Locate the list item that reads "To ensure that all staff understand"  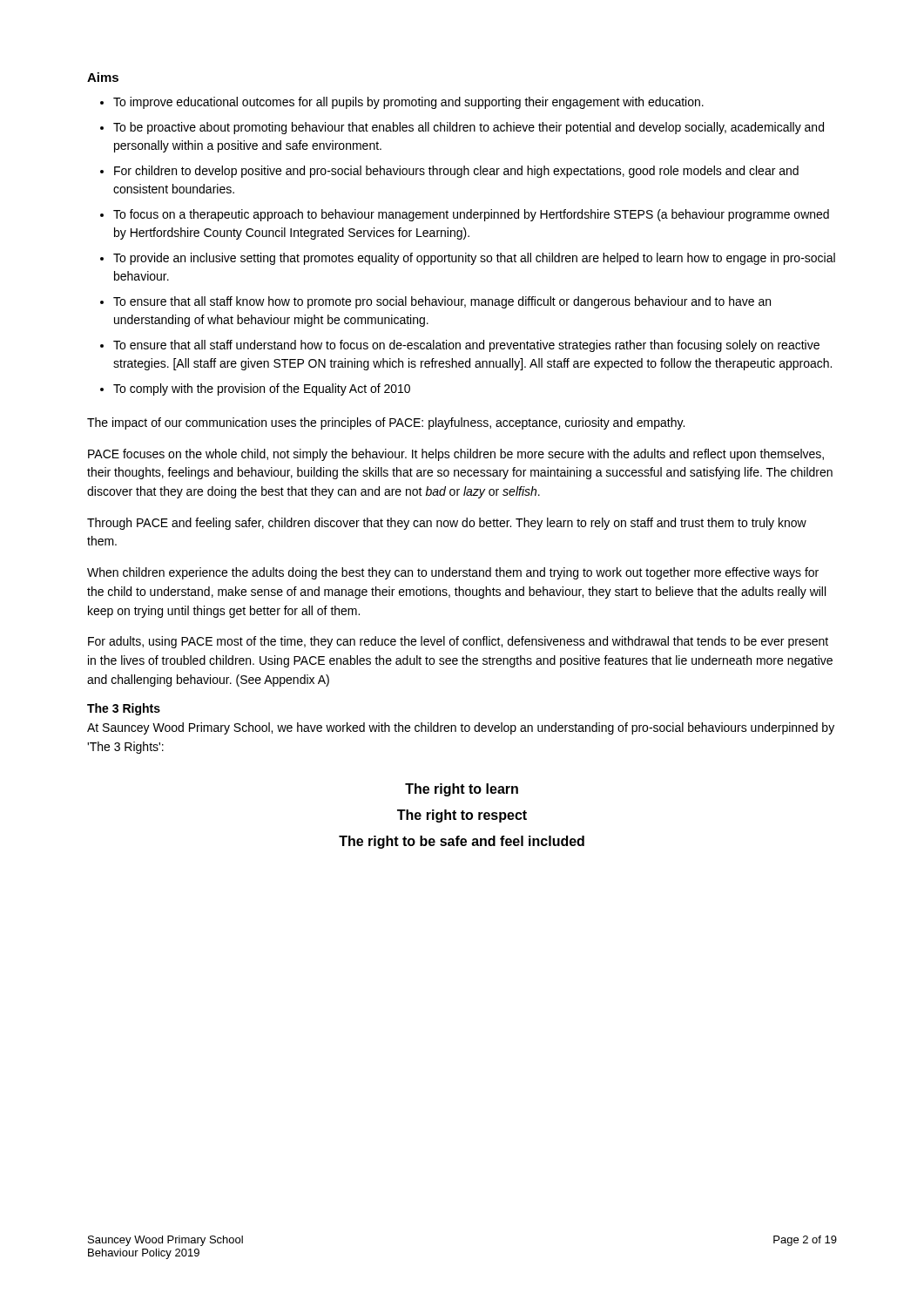click(x=473, y=354)
